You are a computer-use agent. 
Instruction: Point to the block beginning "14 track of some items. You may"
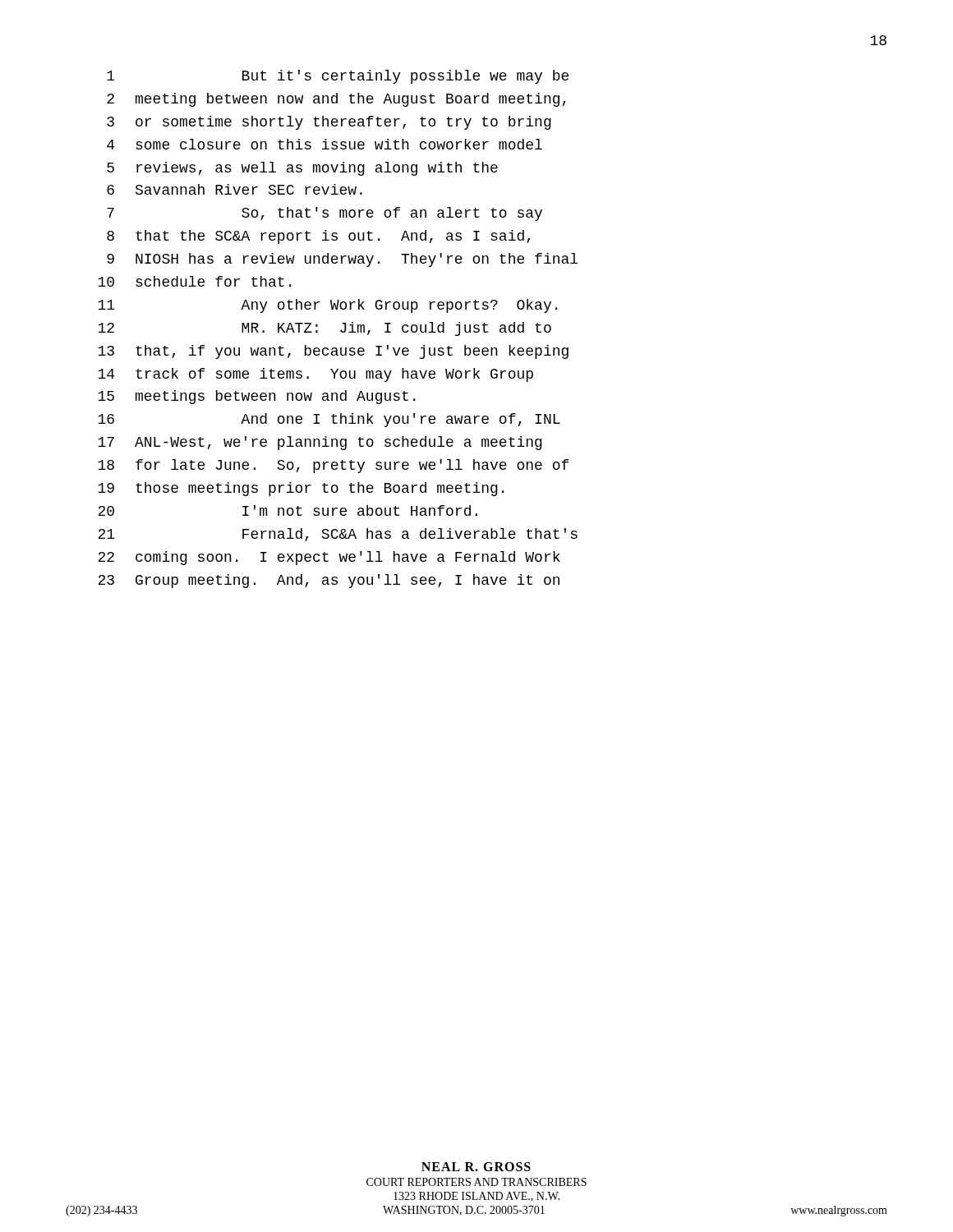point(476,375)
